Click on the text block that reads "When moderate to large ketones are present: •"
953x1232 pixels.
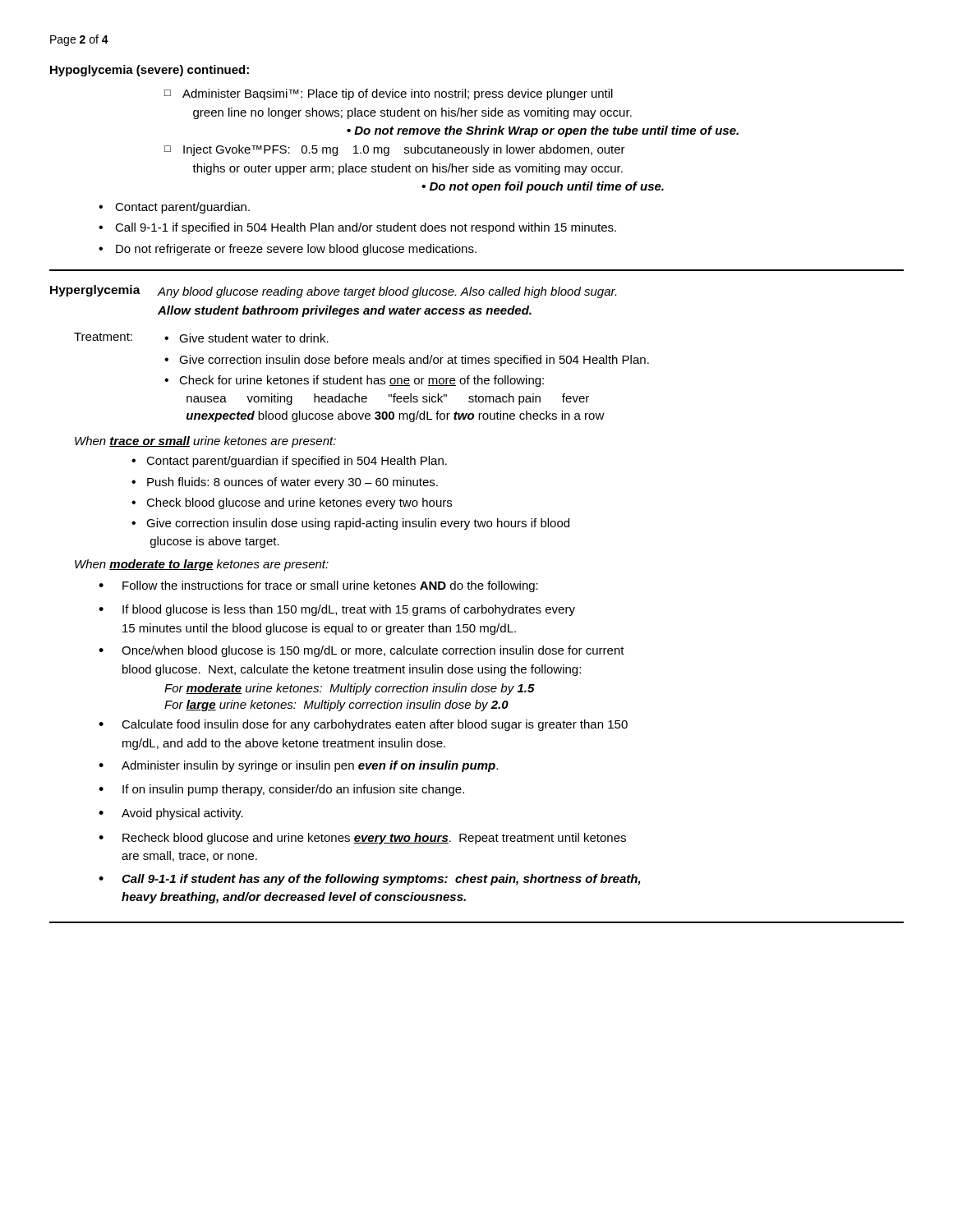coord(489,732)
